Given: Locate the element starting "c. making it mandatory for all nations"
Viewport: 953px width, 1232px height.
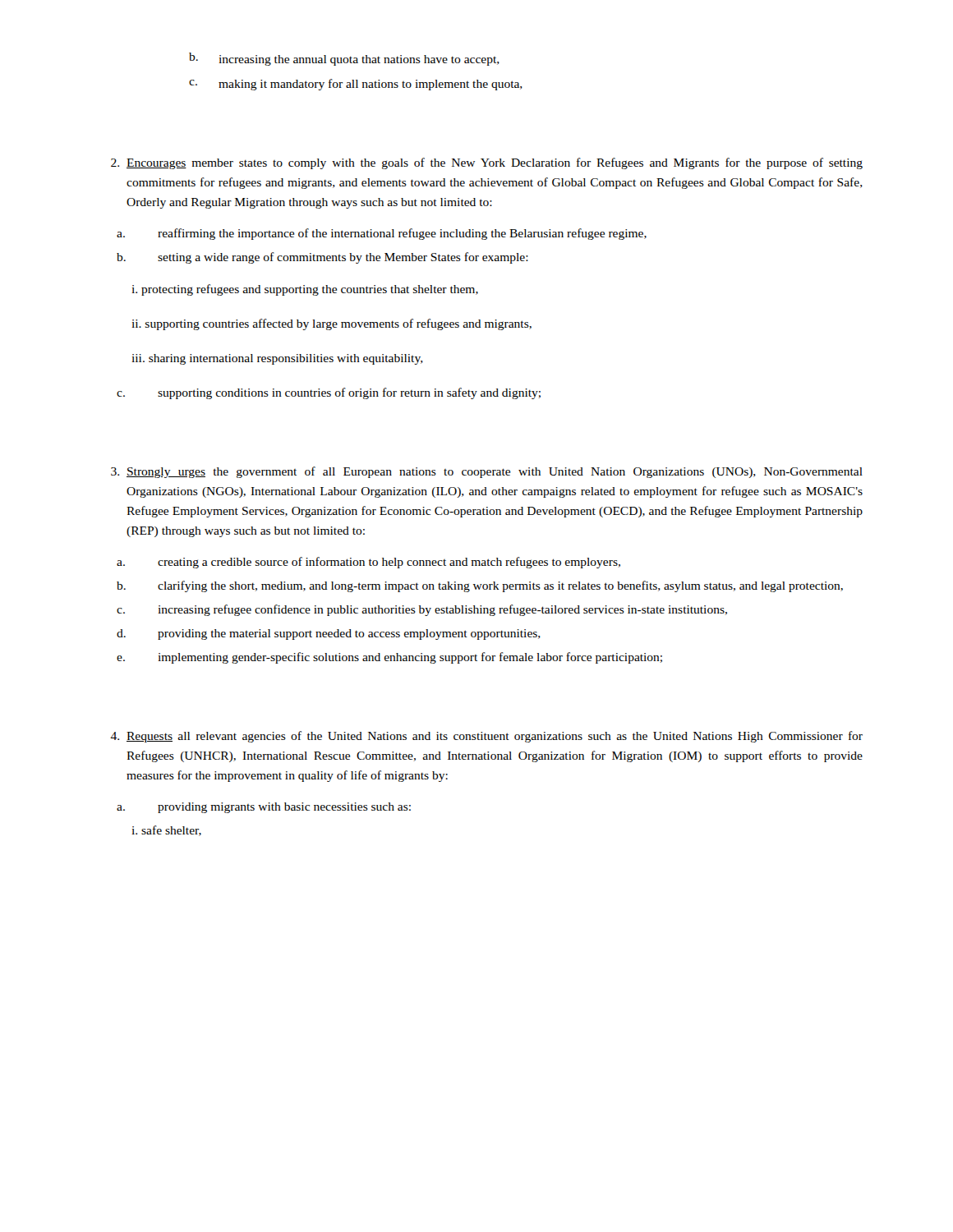Looking at the screenshot, I should pyautogui.click(x=526, y=84).
